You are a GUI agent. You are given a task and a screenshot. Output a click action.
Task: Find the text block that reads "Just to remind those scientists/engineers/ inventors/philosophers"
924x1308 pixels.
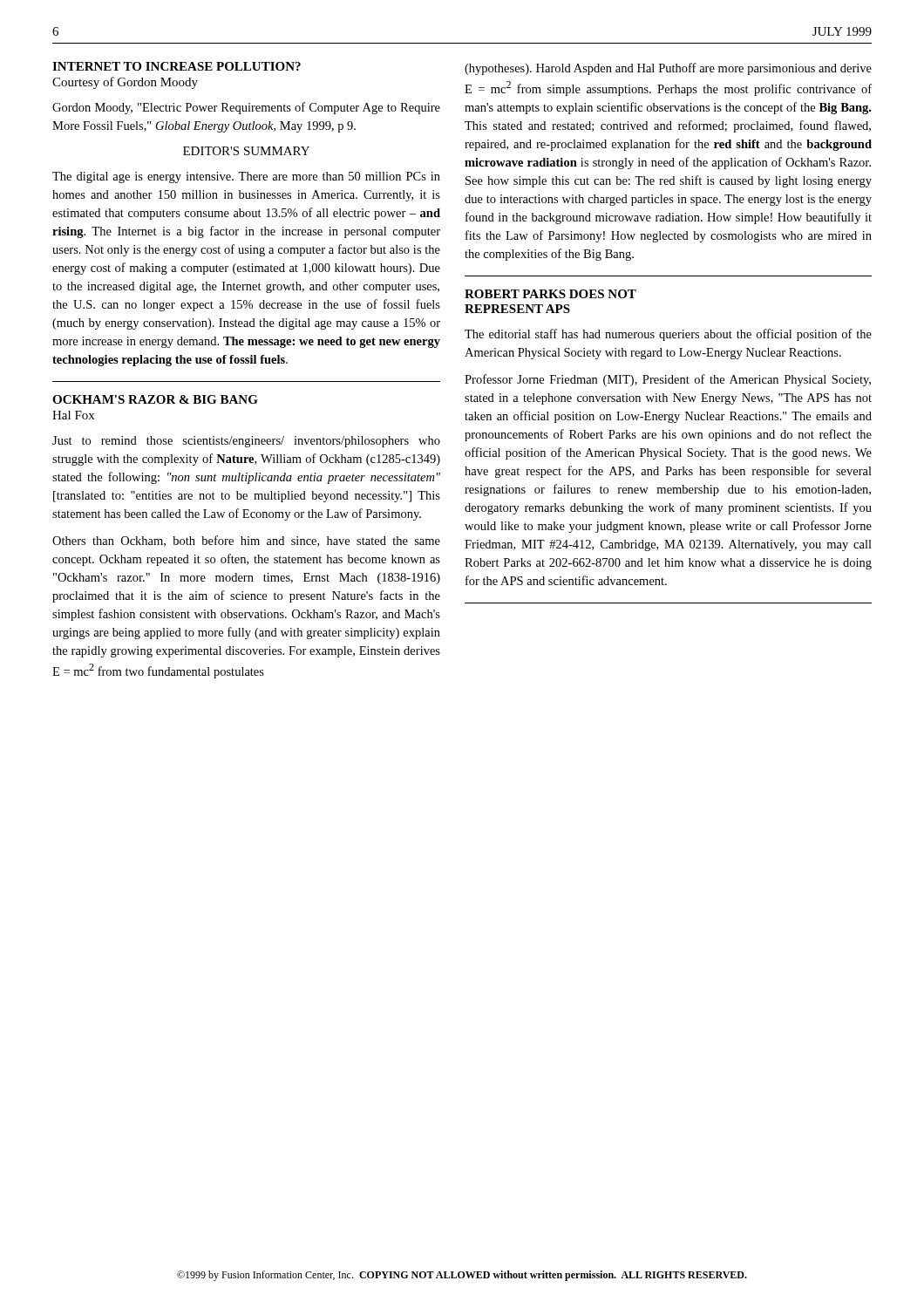click(246, 477)
